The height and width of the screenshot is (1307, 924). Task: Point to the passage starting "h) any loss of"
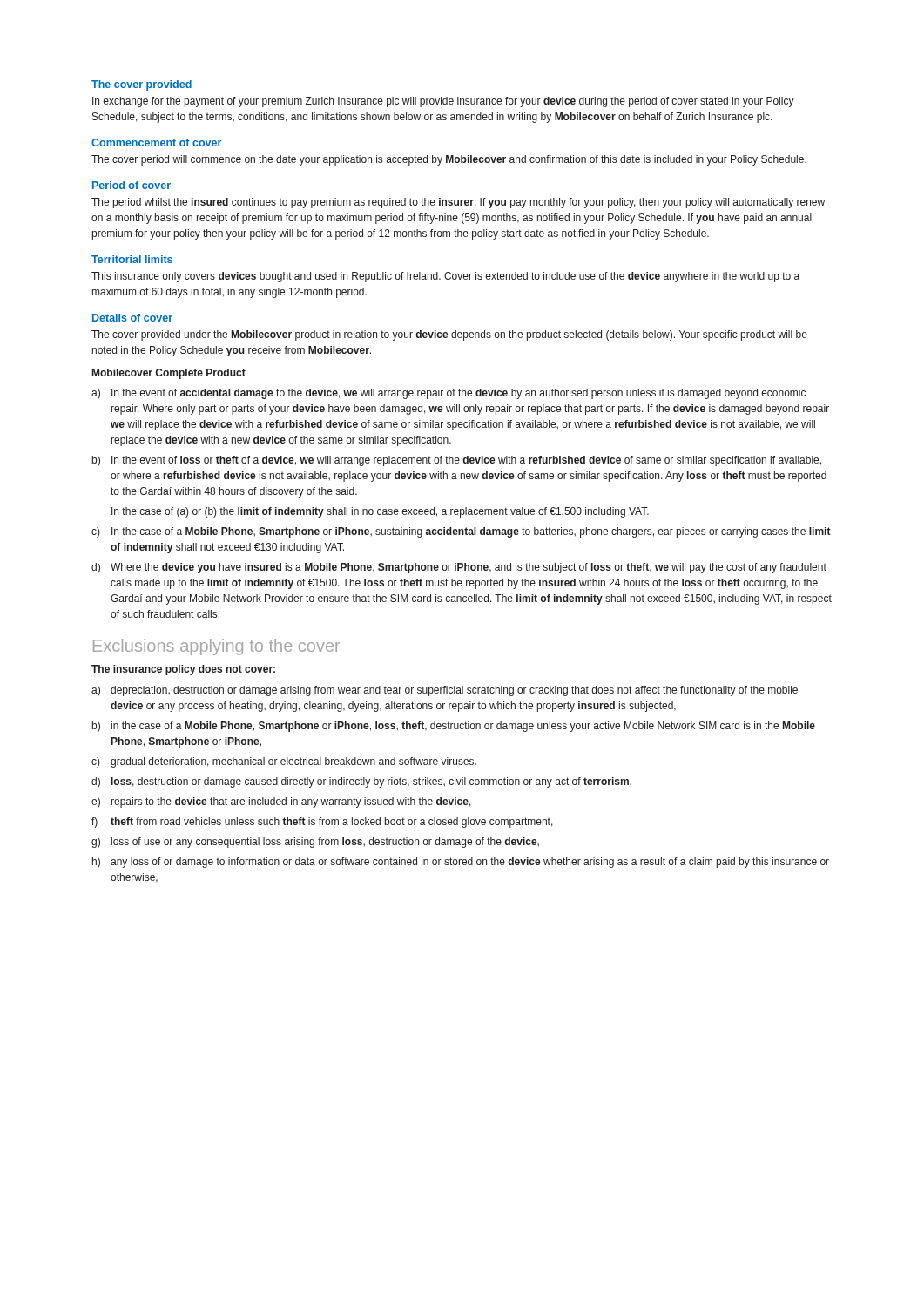pyautogui.click(x=462, y=870)
